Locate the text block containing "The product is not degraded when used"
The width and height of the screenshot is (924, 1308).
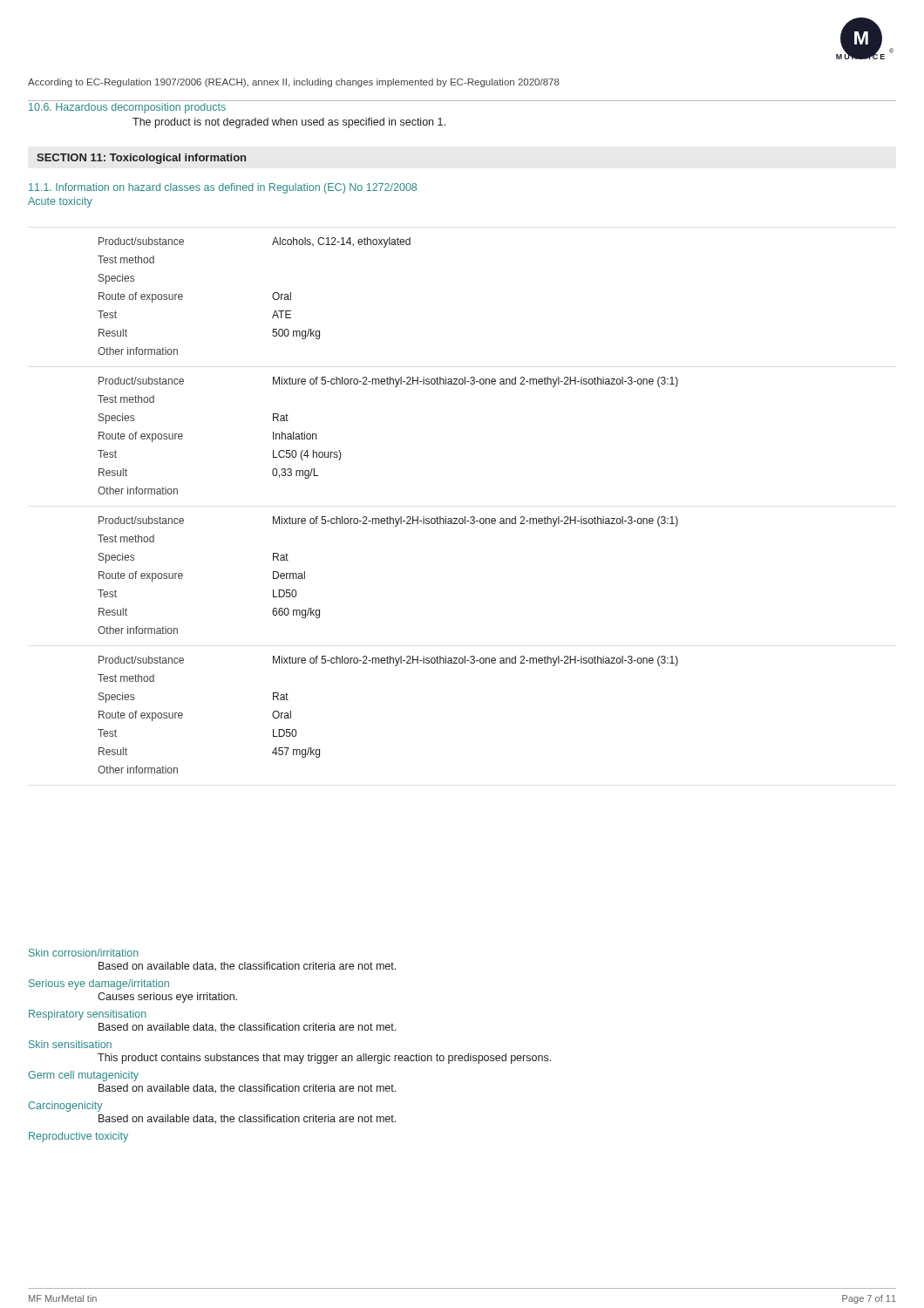(x=289, y=122)
